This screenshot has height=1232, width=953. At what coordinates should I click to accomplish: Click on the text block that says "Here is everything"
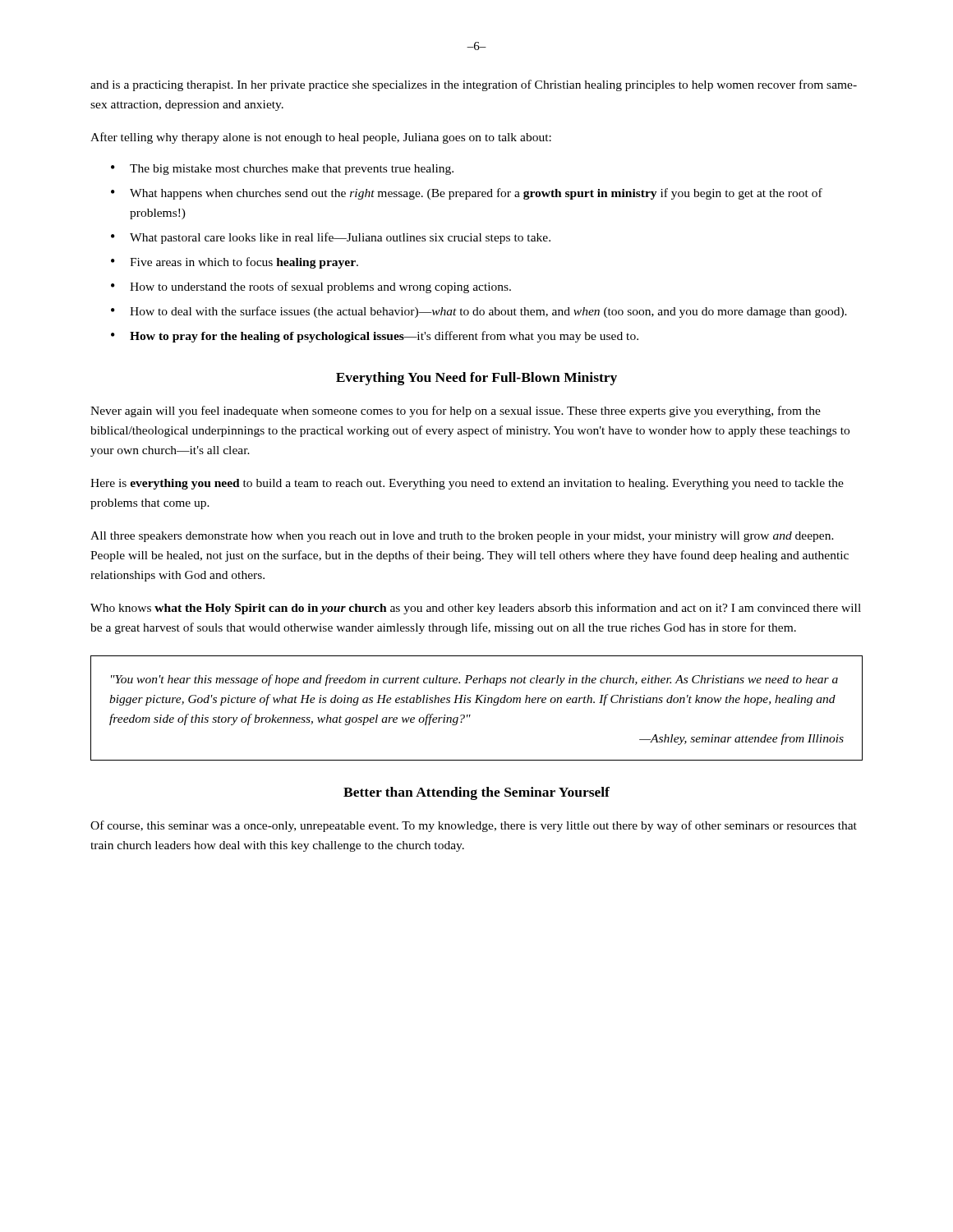tap(476, 493)
